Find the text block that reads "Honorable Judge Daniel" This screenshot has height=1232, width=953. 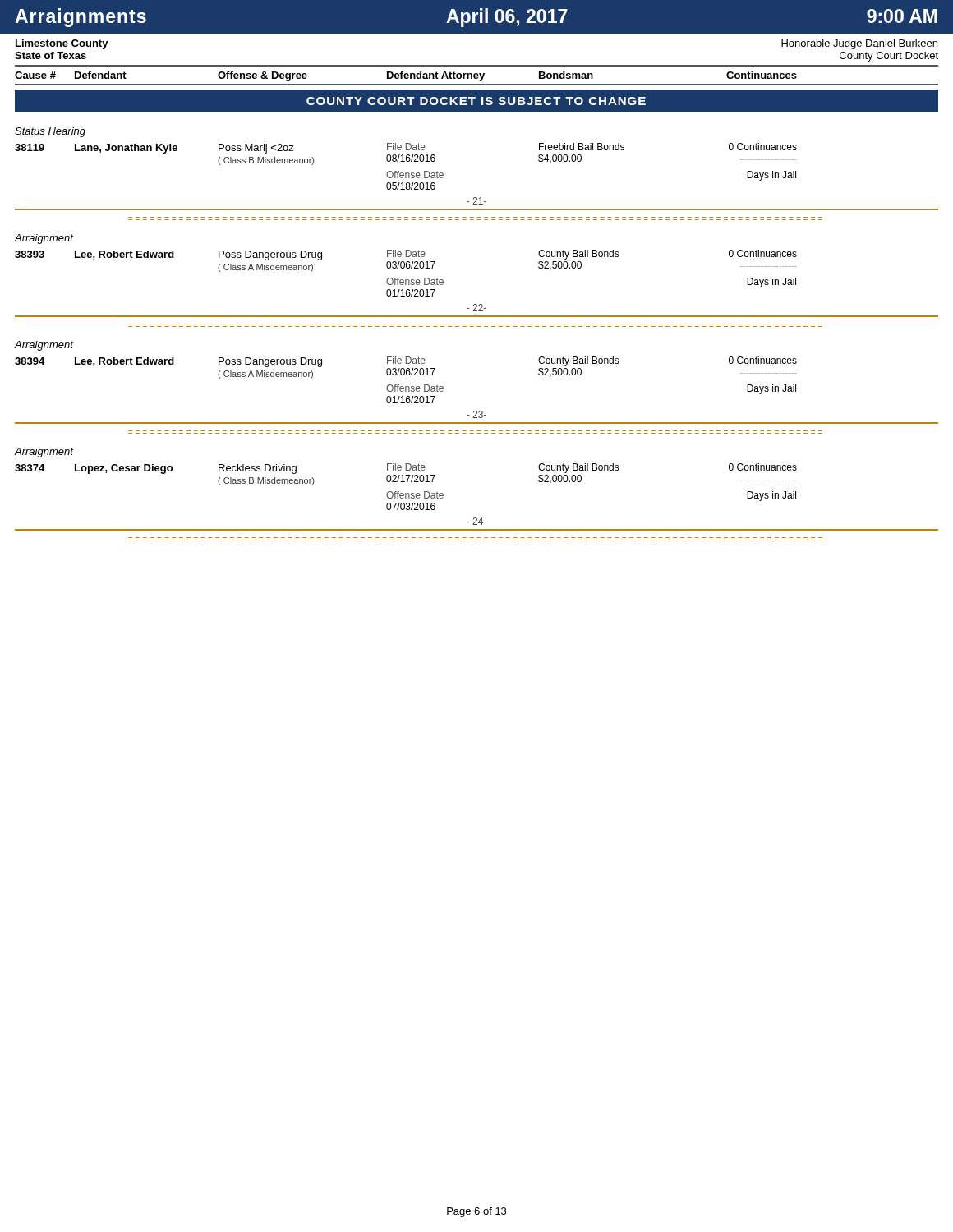coord(860,49)
